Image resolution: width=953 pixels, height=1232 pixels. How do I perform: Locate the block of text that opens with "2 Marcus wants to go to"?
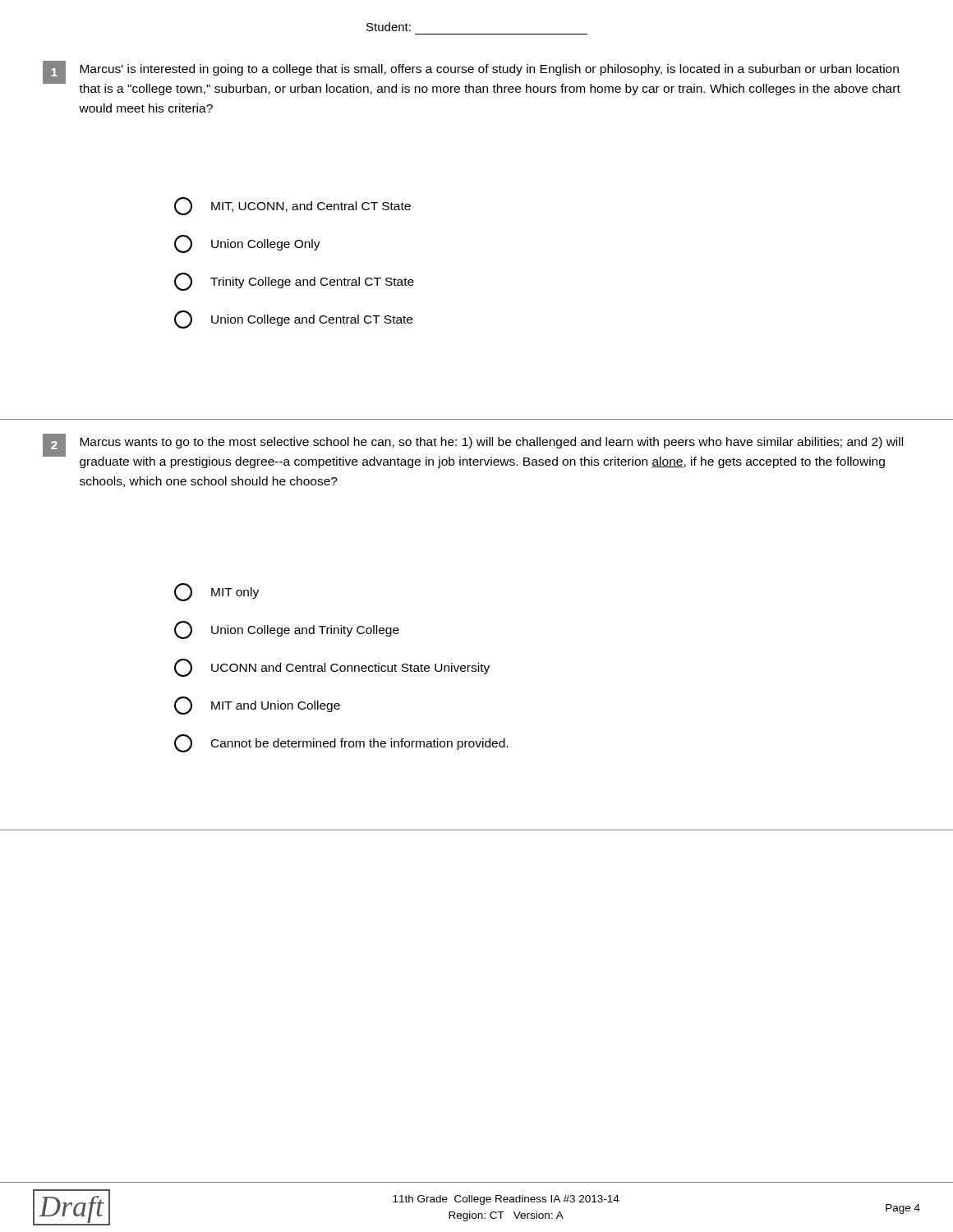click(x=476, y=462)
